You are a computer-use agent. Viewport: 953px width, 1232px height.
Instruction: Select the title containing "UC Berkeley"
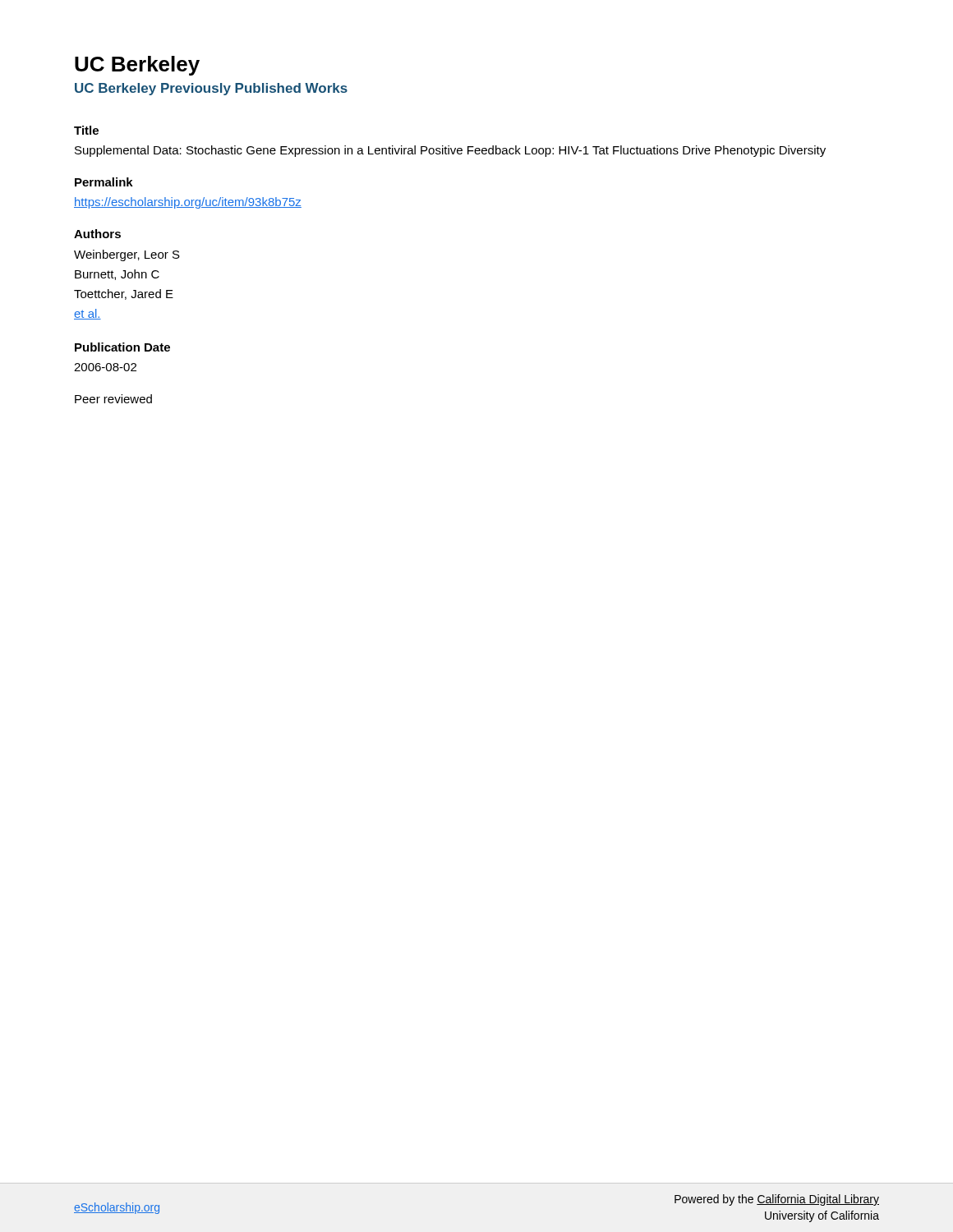pos(137,64)
